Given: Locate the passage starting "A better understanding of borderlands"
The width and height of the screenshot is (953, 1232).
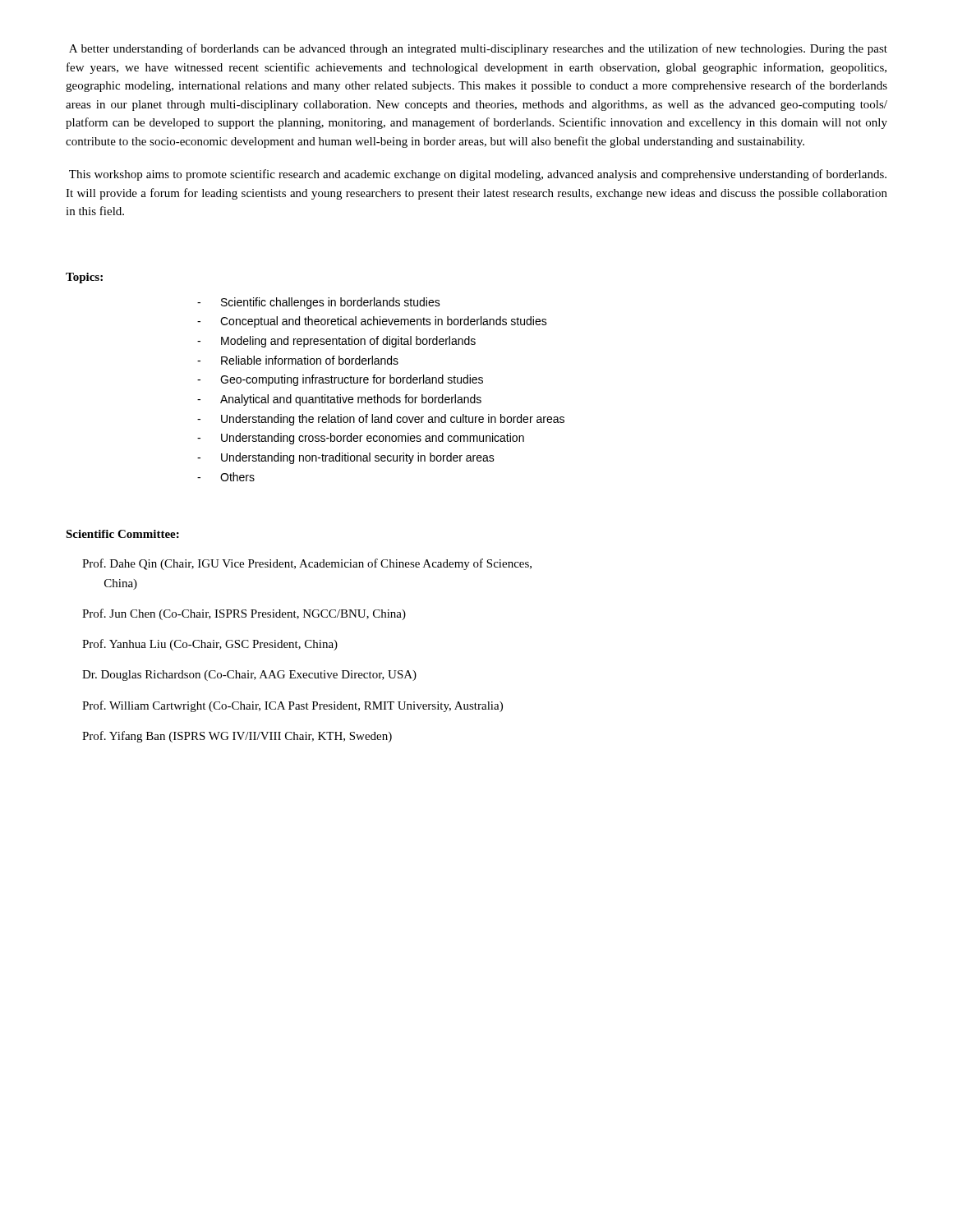Looking at the screenshot, I should pos(476,95).
